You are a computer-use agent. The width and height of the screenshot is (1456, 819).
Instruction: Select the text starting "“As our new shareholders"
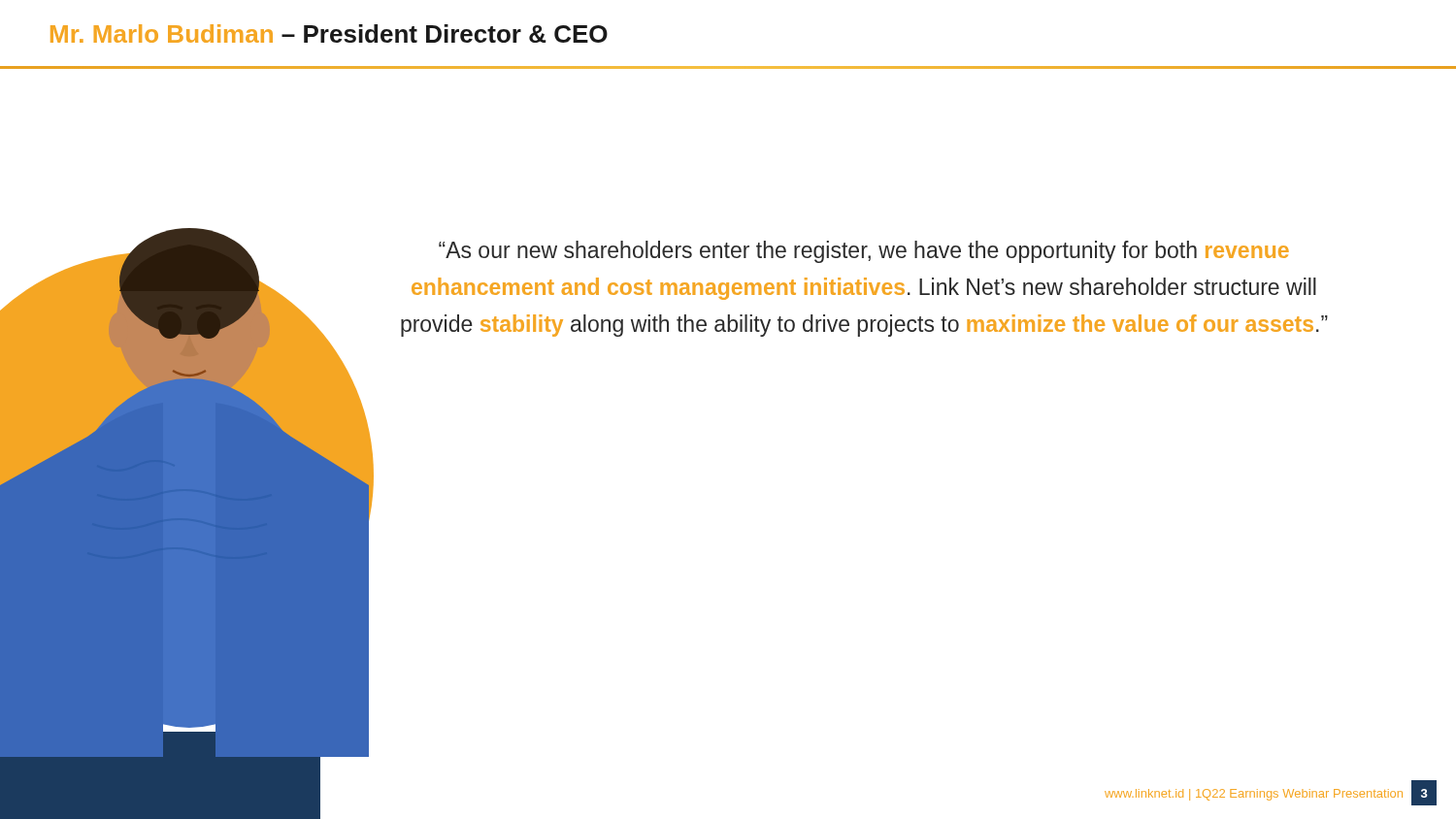864,287
